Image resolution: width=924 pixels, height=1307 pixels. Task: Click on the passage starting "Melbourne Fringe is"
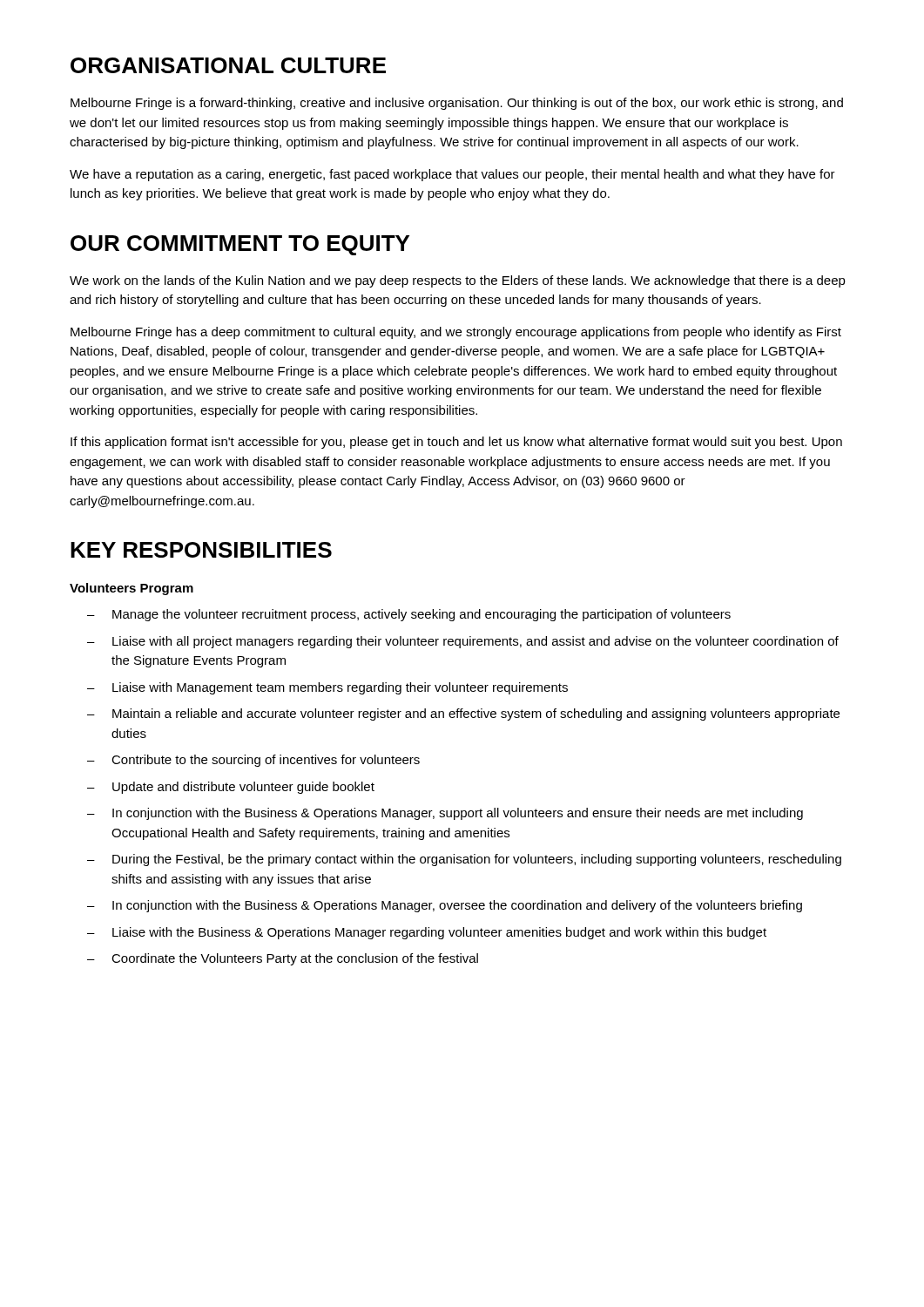[462, 123]
